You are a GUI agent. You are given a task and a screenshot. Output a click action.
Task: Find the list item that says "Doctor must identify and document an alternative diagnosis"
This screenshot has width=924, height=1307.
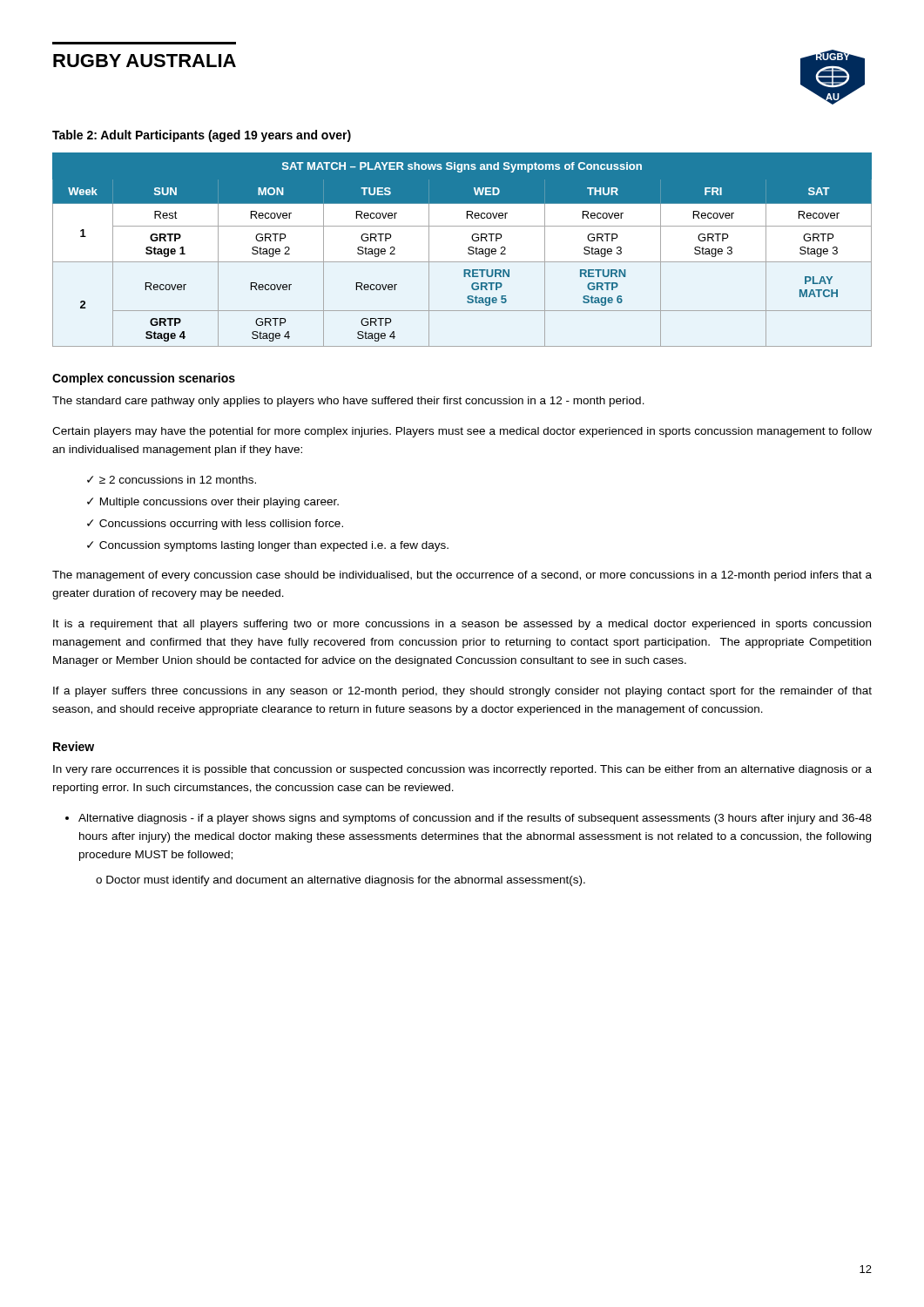click(x=346, y=879)
